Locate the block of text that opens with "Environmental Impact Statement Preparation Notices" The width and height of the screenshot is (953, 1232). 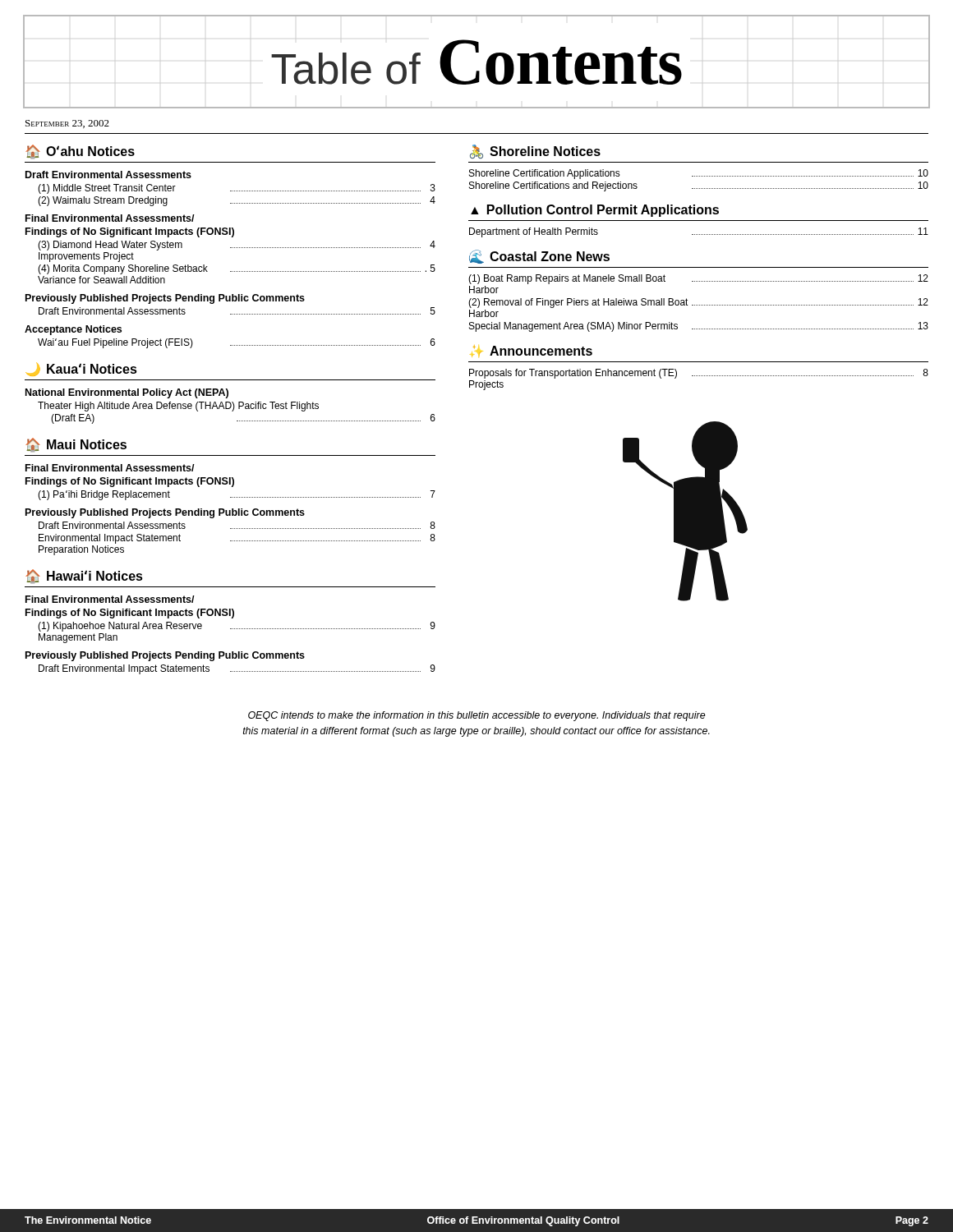(x=237, y=544)
